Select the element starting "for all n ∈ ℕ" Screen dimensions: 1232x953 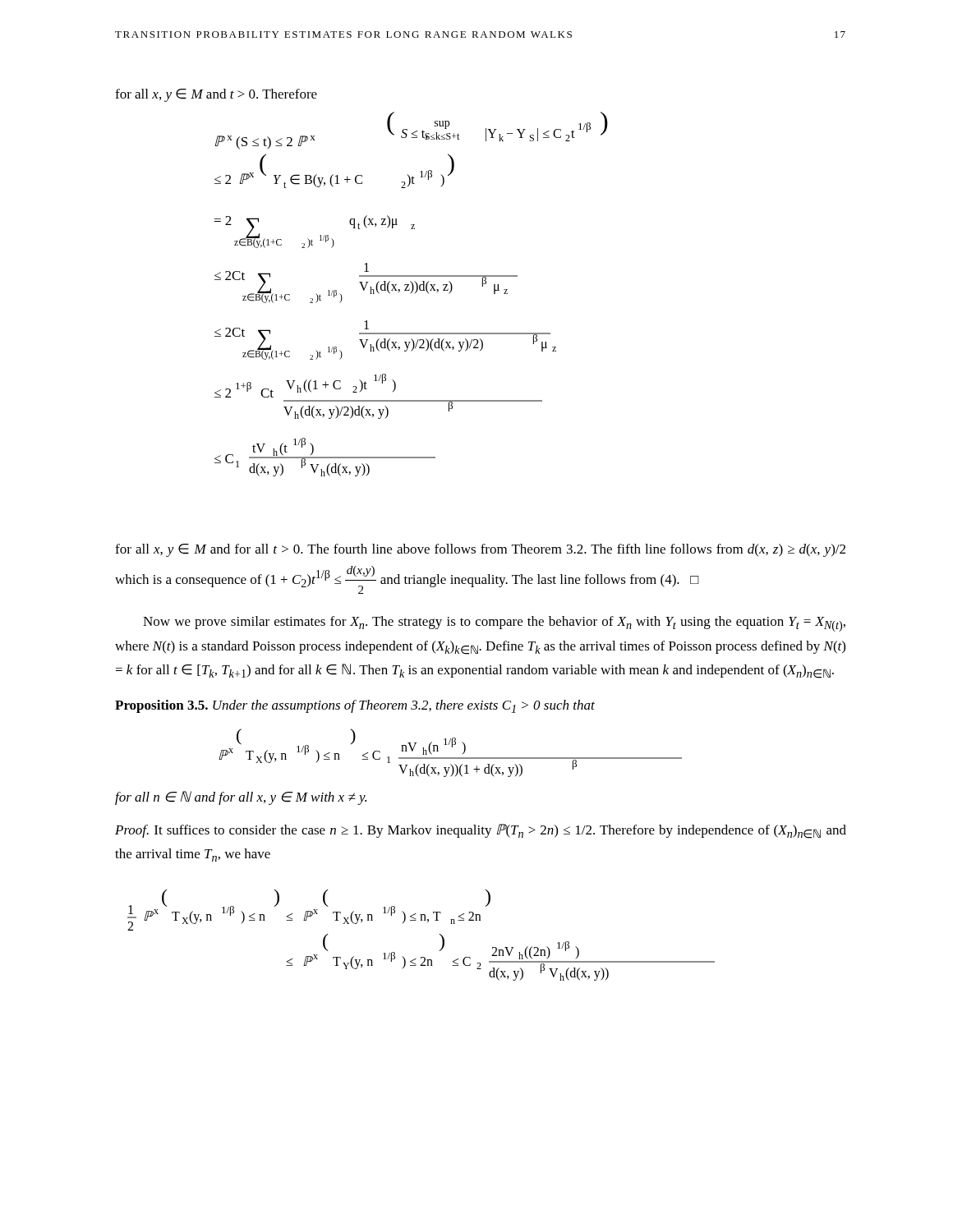point(241,798)
